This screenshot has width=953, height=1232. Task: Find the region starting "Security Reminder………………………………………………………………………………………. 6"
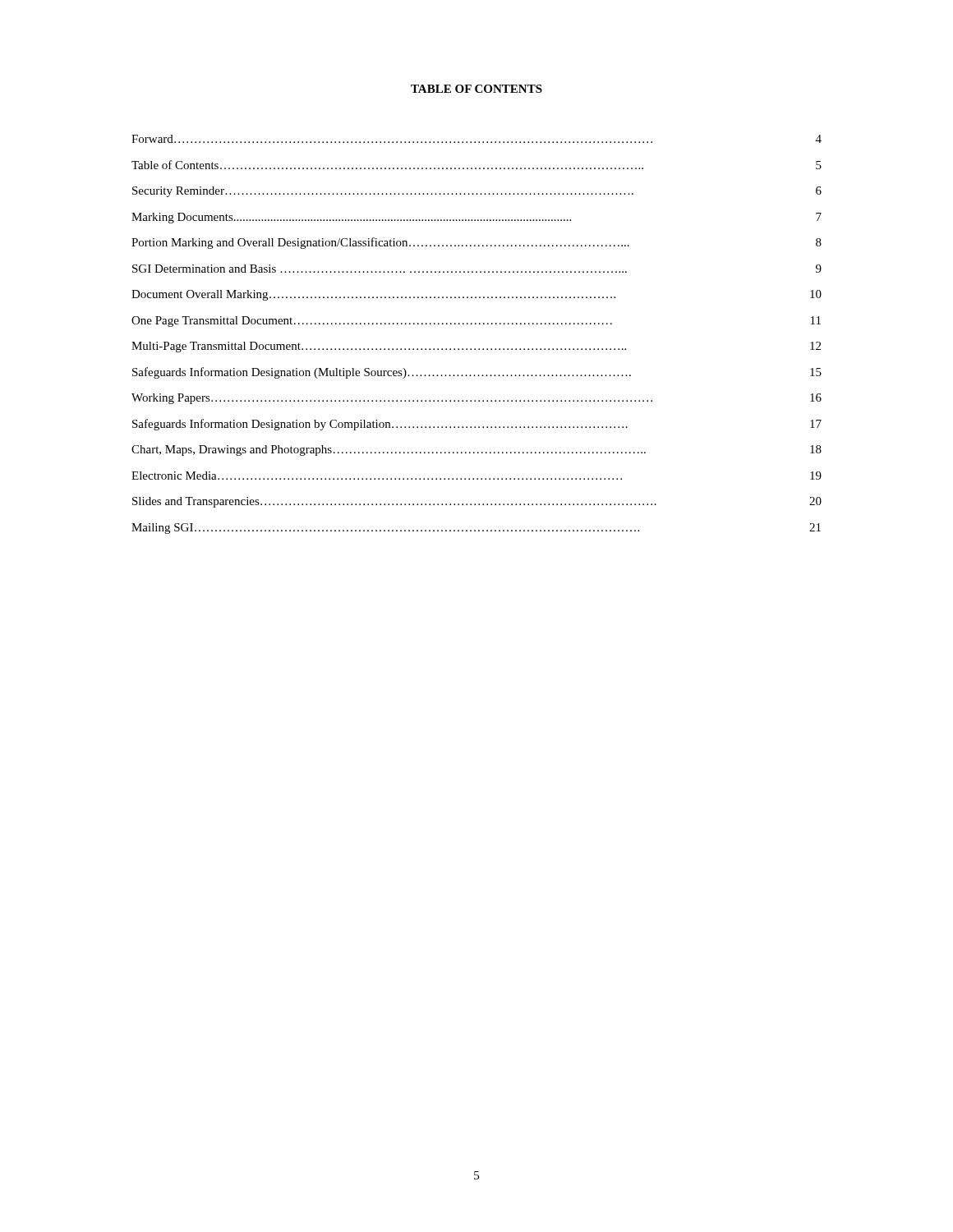click(476, 191)
